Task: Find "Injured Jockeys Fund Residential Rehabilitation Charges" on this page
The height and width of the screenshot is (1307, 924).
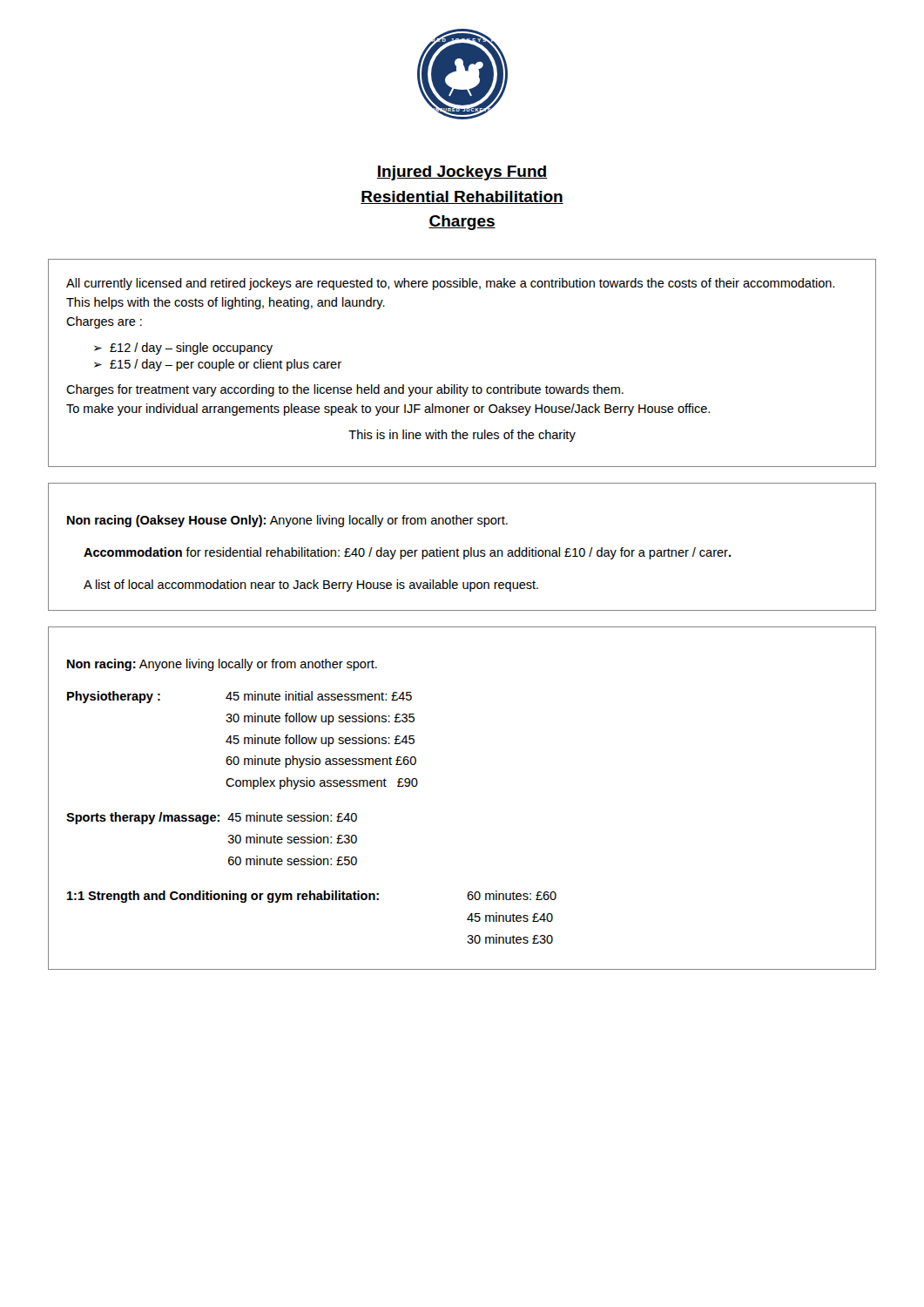Action: (x=462, y=197)
